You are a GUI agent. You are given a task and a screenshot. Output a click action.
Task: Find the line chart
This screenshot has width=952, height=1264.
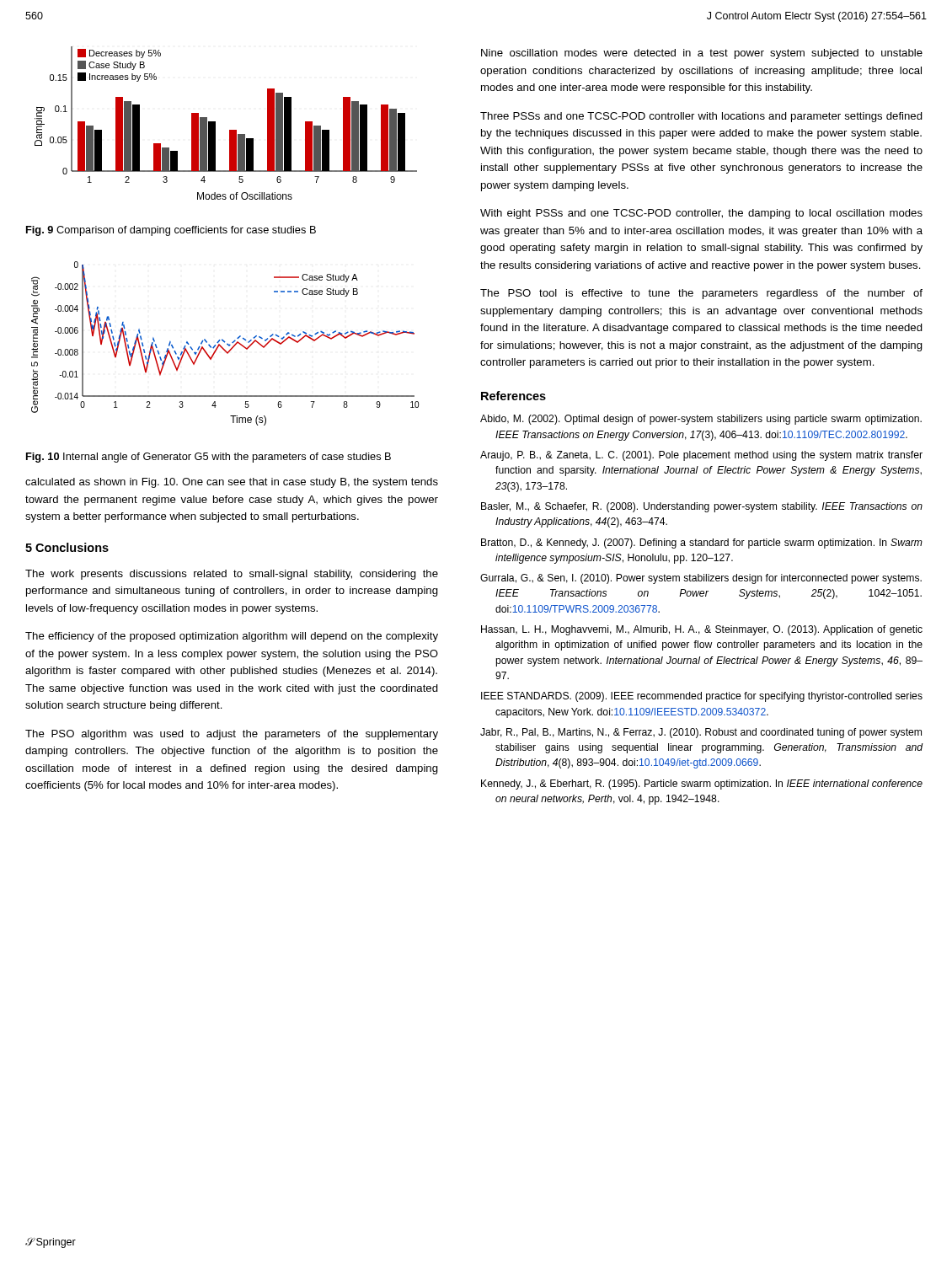click(227, 348)
